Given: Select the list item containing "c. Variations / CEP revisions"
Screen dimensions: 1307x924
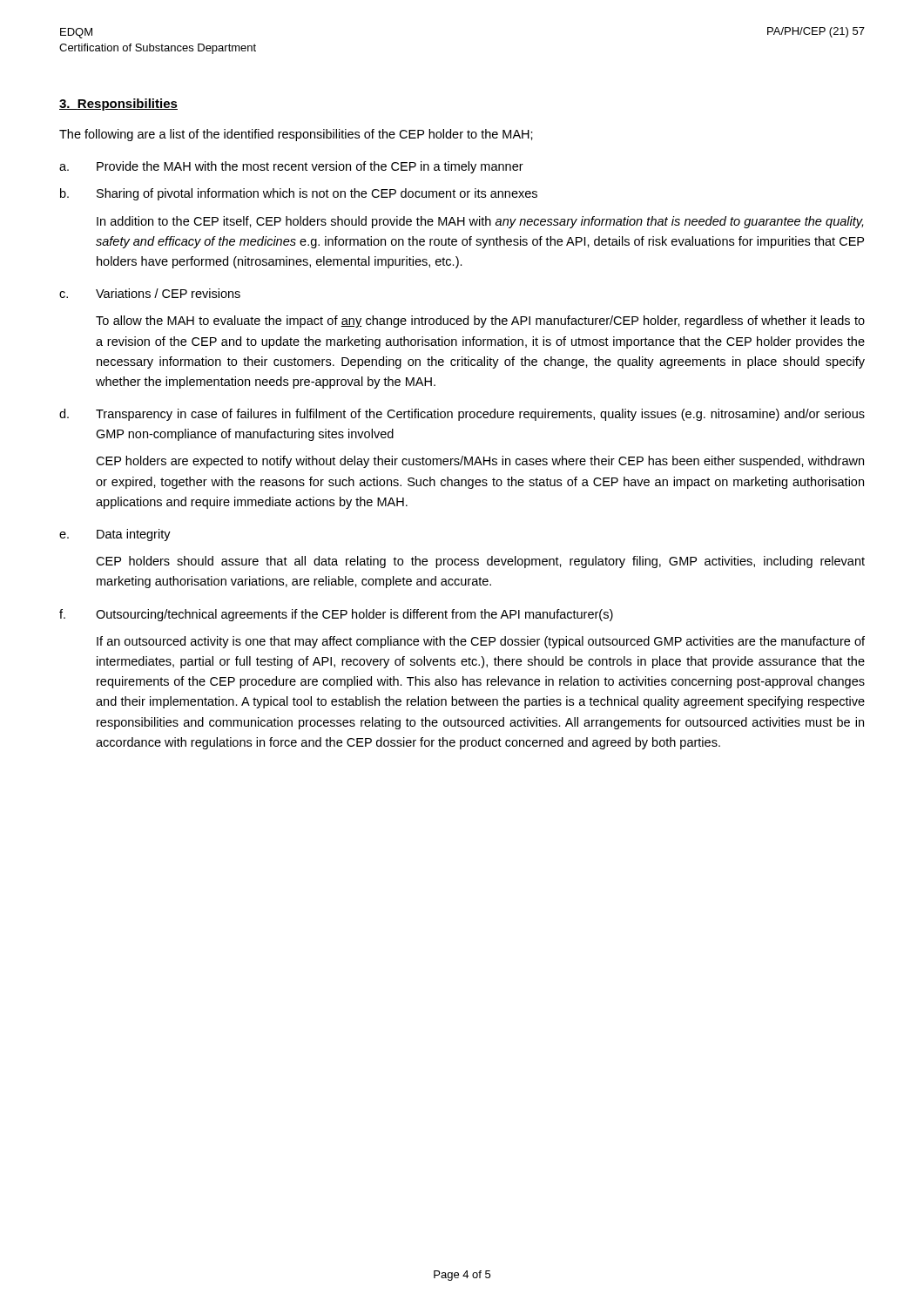Looking at the screenshot, I should 150,293.
